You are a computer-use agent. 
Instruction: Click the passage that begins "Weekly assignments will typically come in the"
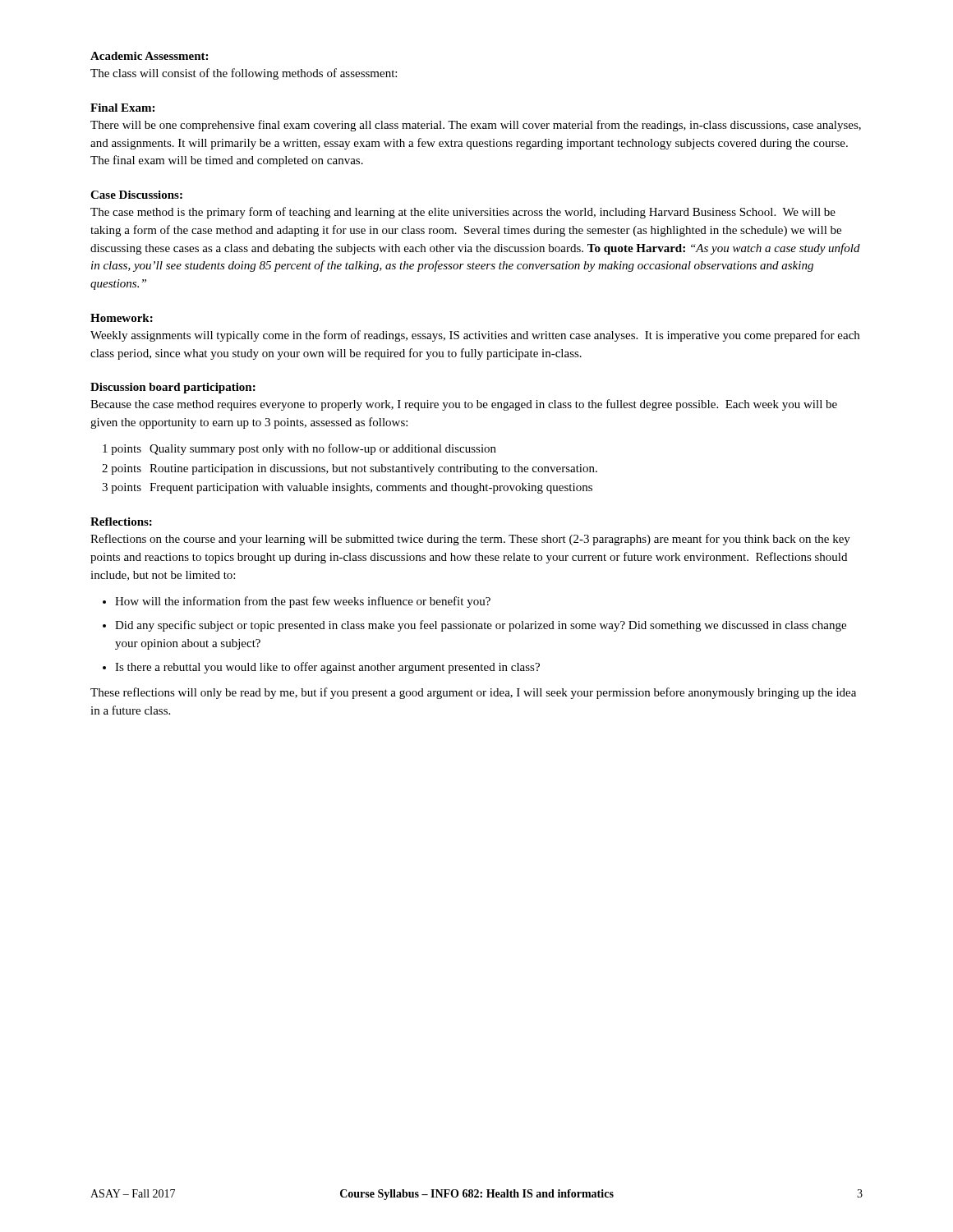(x=475, y=344)
